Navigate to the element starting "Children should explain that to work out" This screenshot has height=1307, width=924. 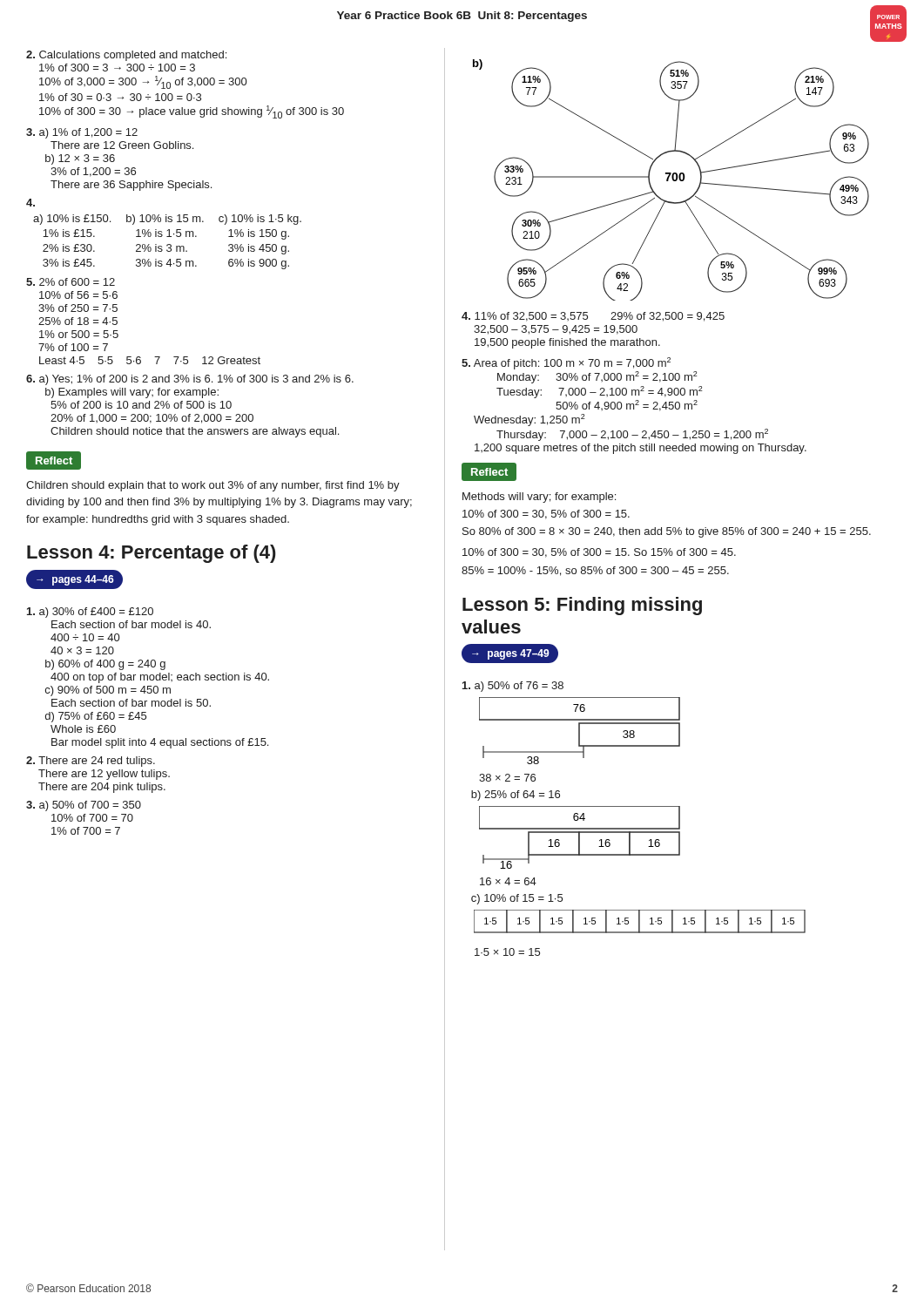click(x=219, y=502)
